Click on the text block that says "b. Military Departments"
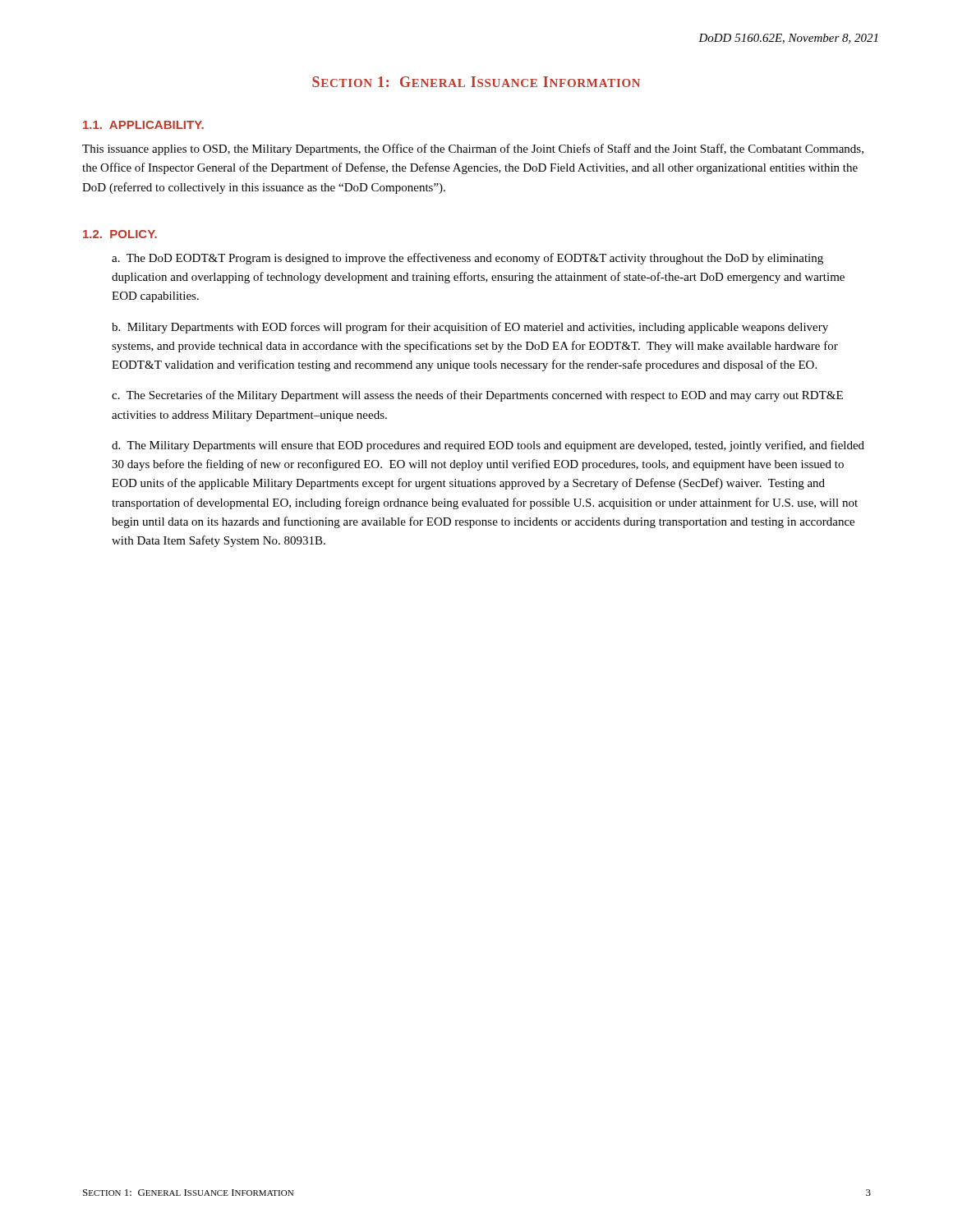The width and height of the screenshot is (953, 1232). pyautogui.click(x=475, y=346)
